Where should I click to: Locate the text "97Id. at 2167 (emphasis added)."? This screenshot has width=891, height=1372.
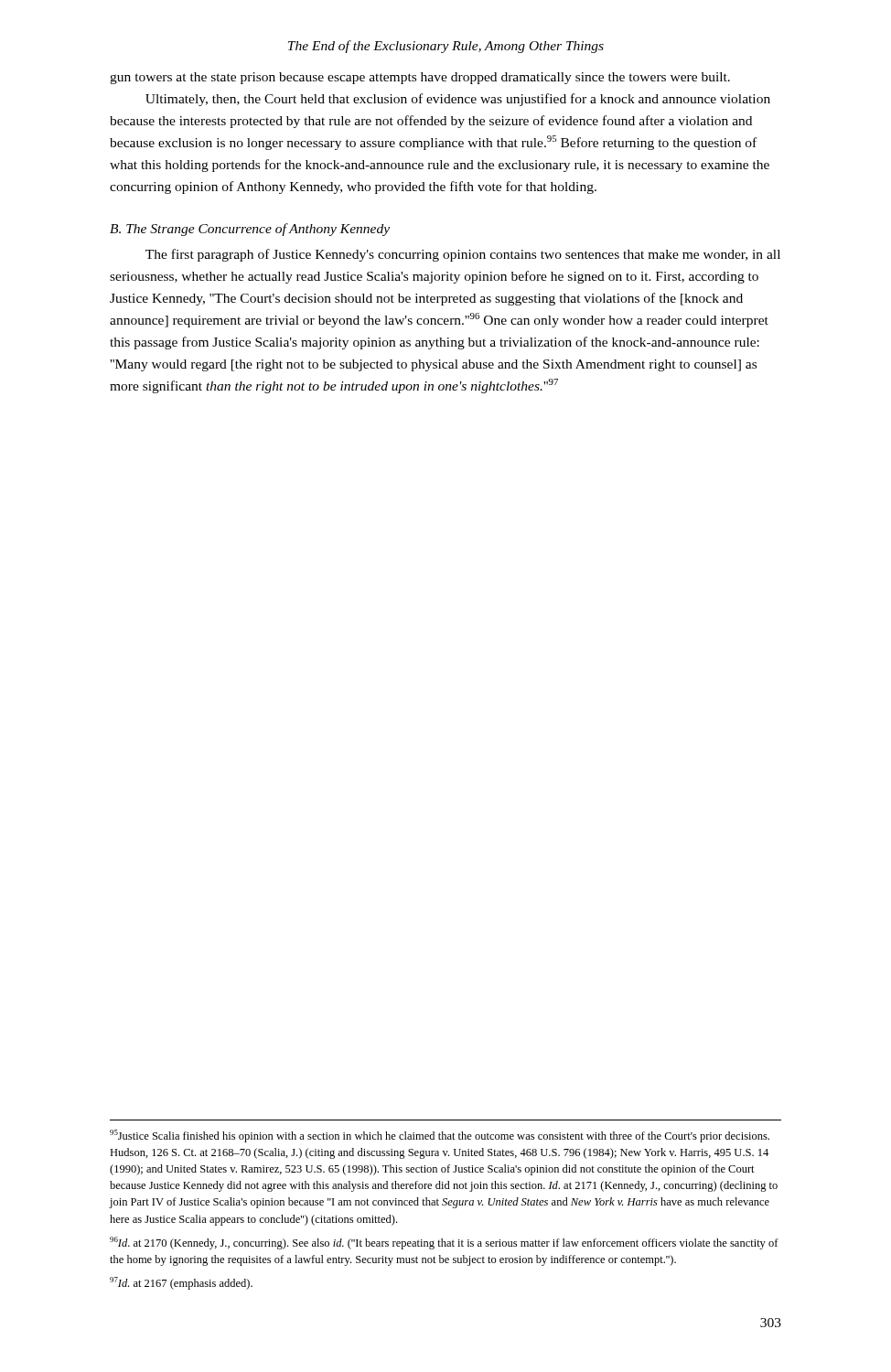(181, 1282)
